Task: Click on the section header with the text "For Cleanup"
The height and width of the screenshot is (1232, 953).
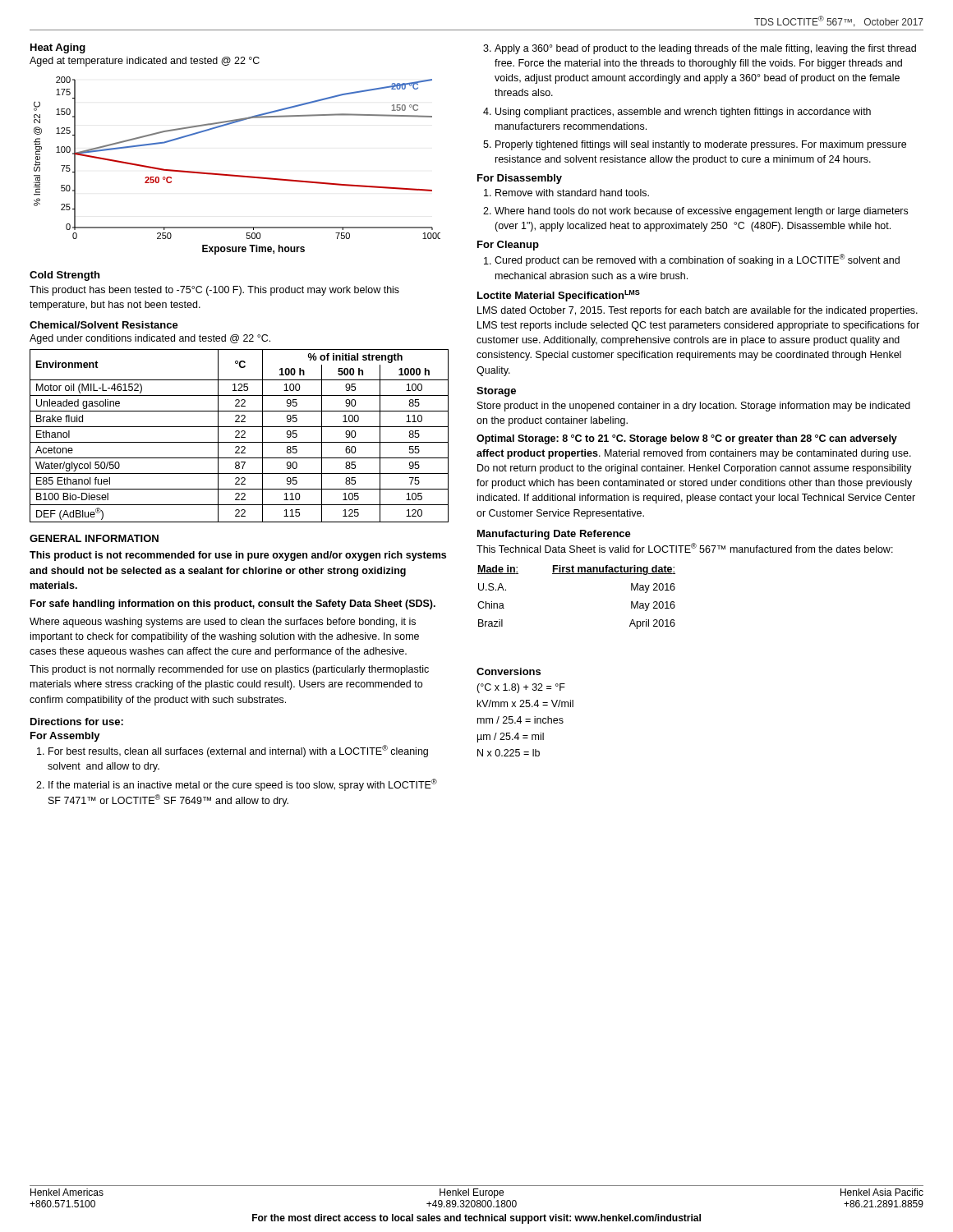Action: point(508,245)
